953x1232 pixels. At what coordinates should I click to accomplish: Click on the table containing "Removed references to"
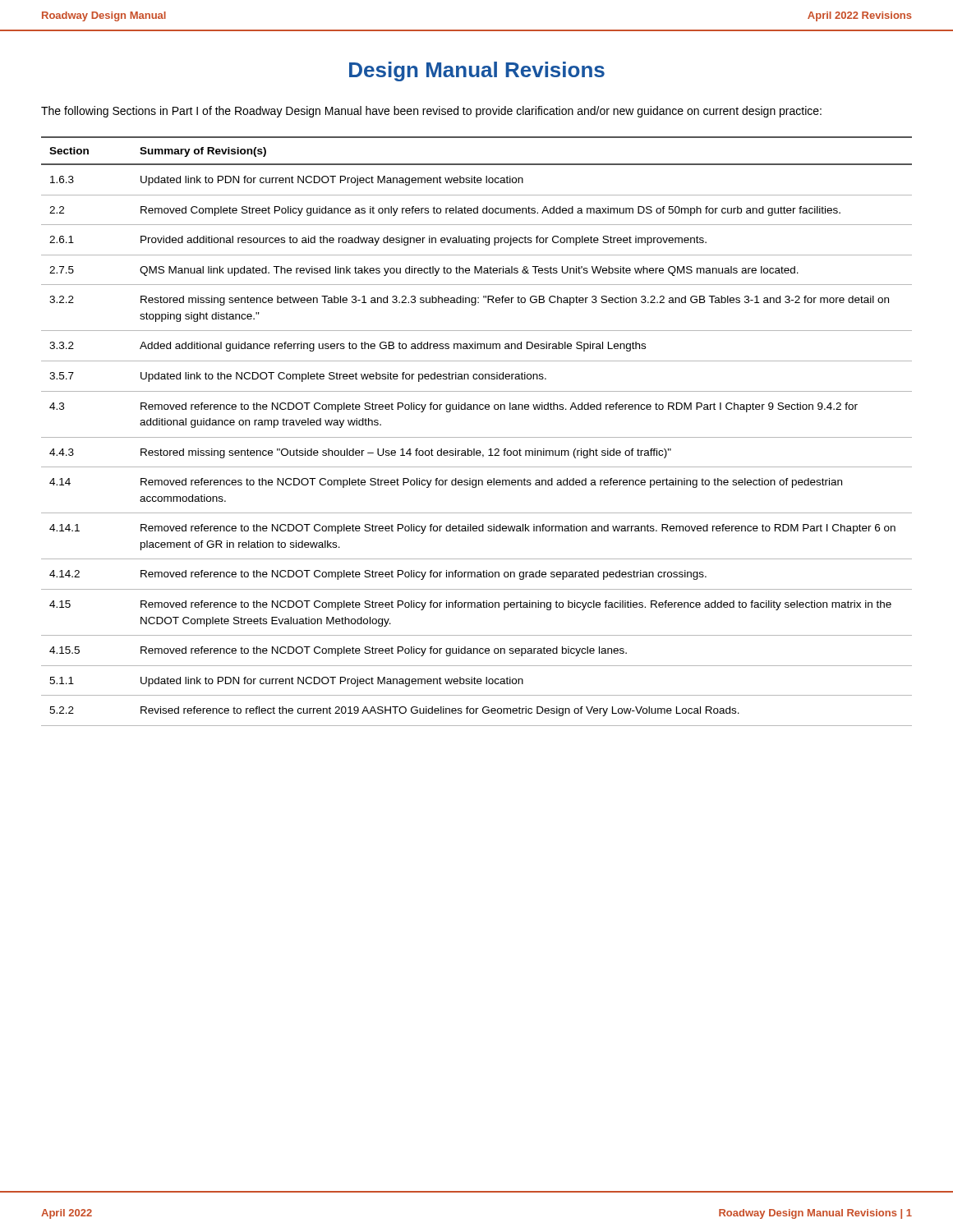476,431
